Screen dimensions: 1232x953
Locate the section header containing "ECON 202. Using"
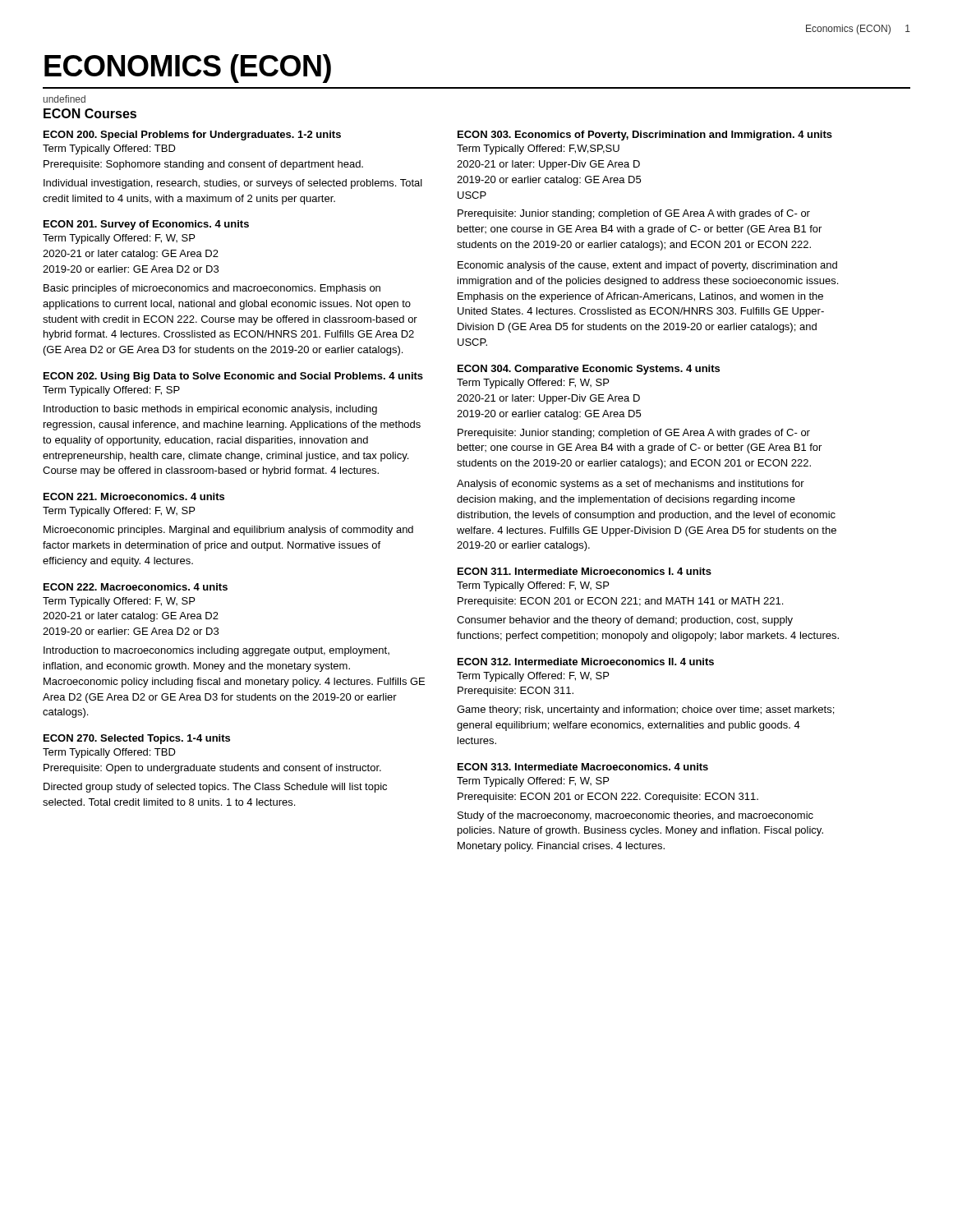[x=235, y=424]
